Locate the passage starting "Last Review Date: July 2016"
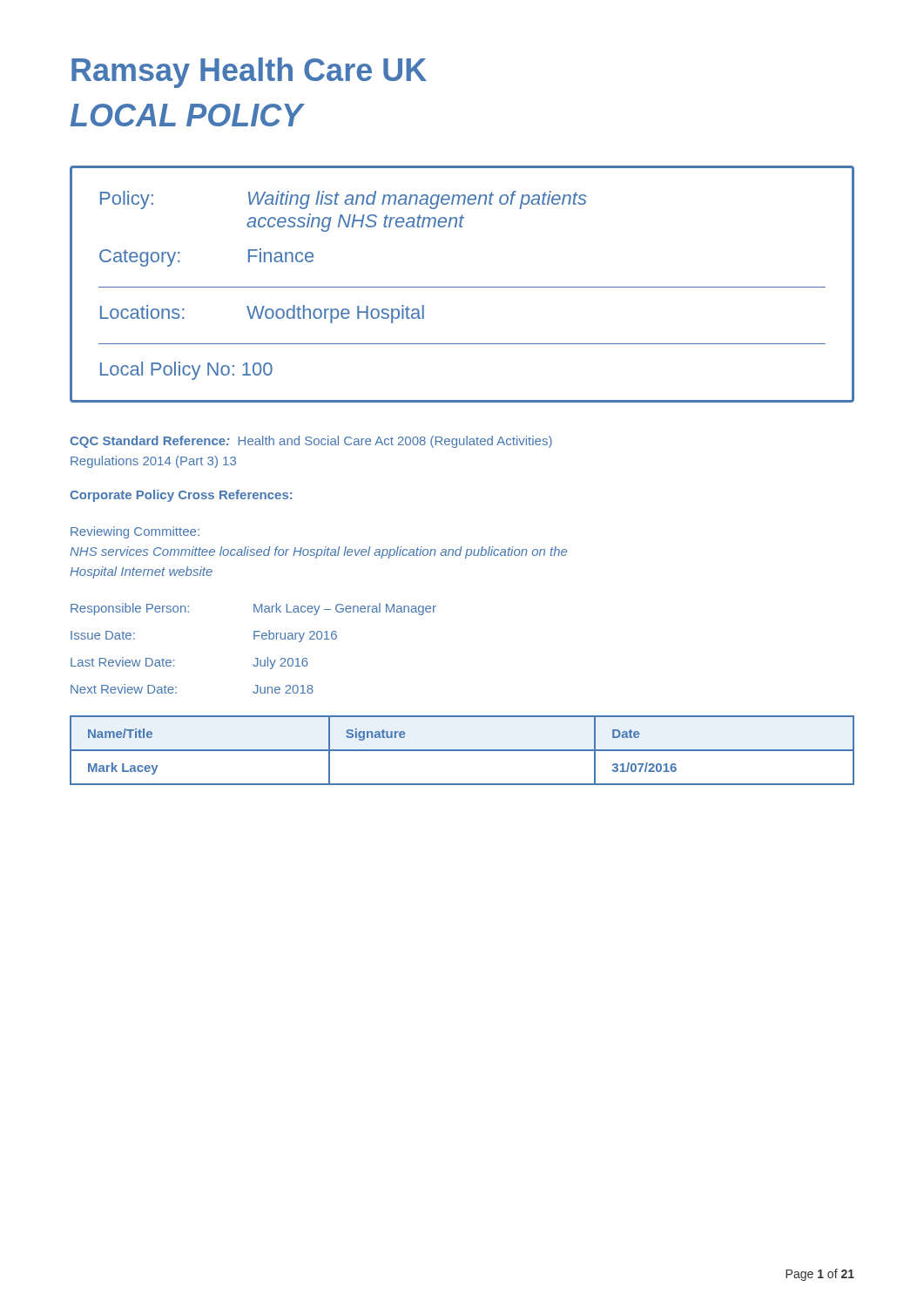 122,663
